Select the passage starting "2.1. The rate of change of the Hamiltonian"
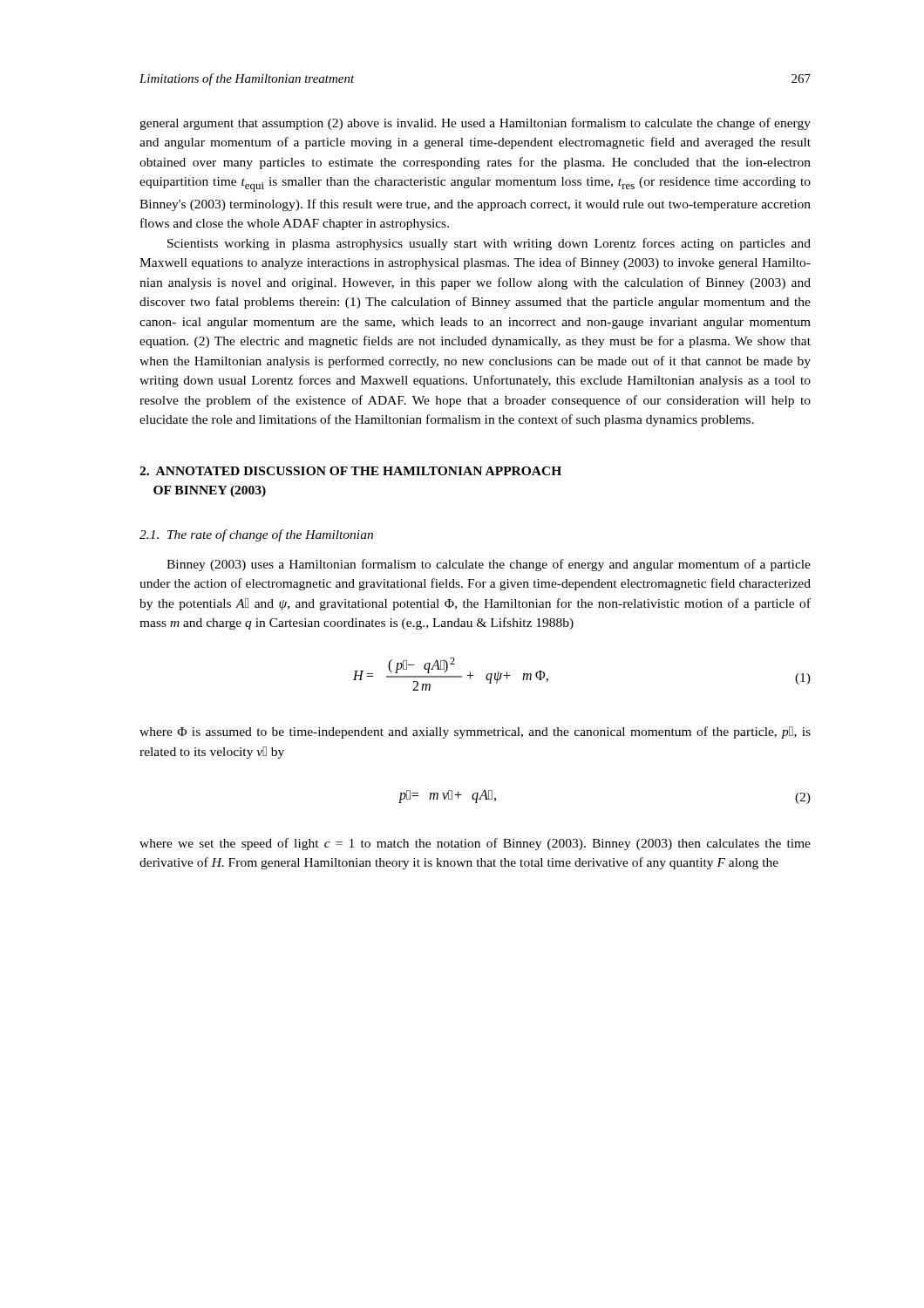This screenshot has height=1308, width=924. (x=257, y=534)
